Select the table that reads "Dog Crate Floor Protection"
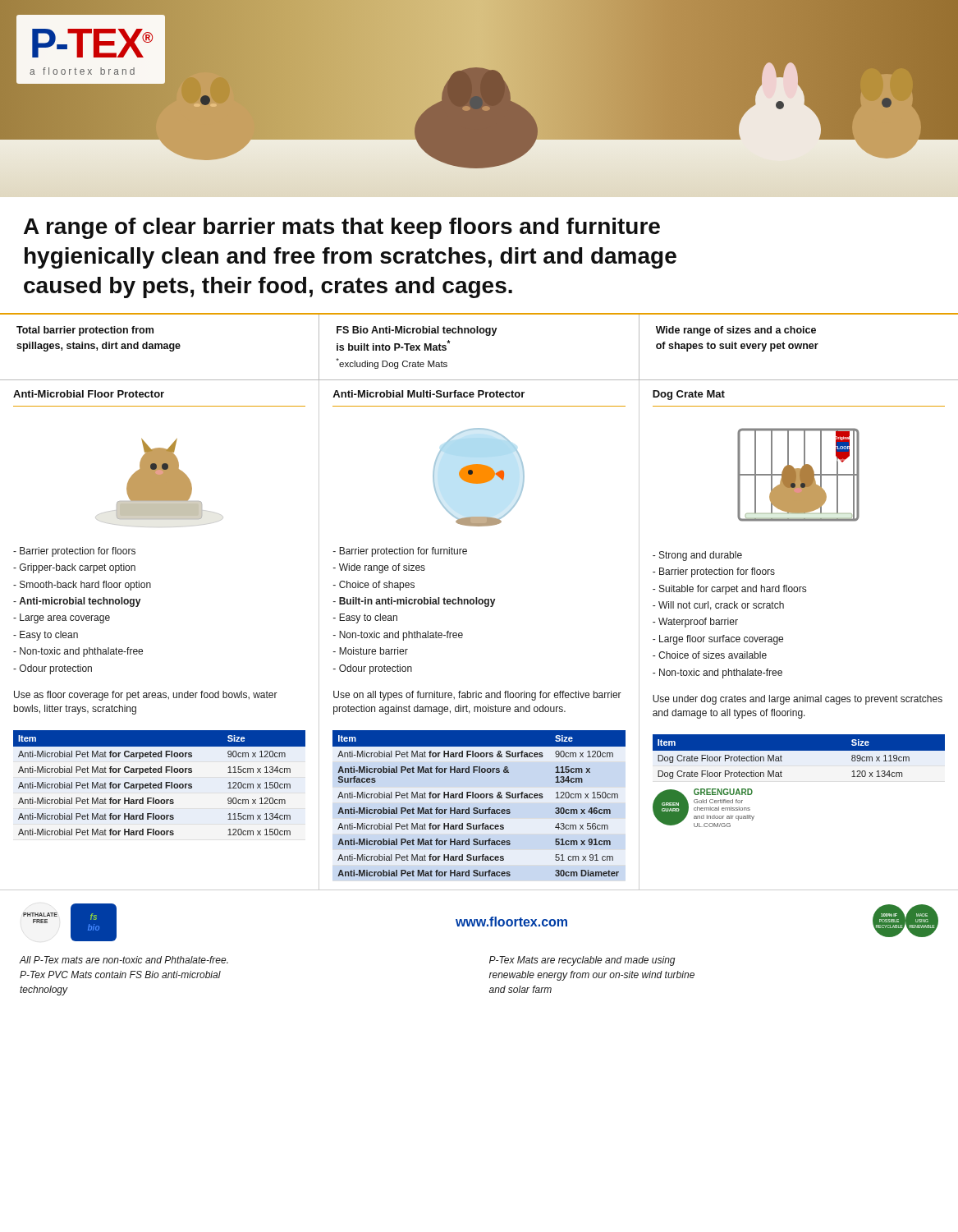 click(x=799, y=755)
